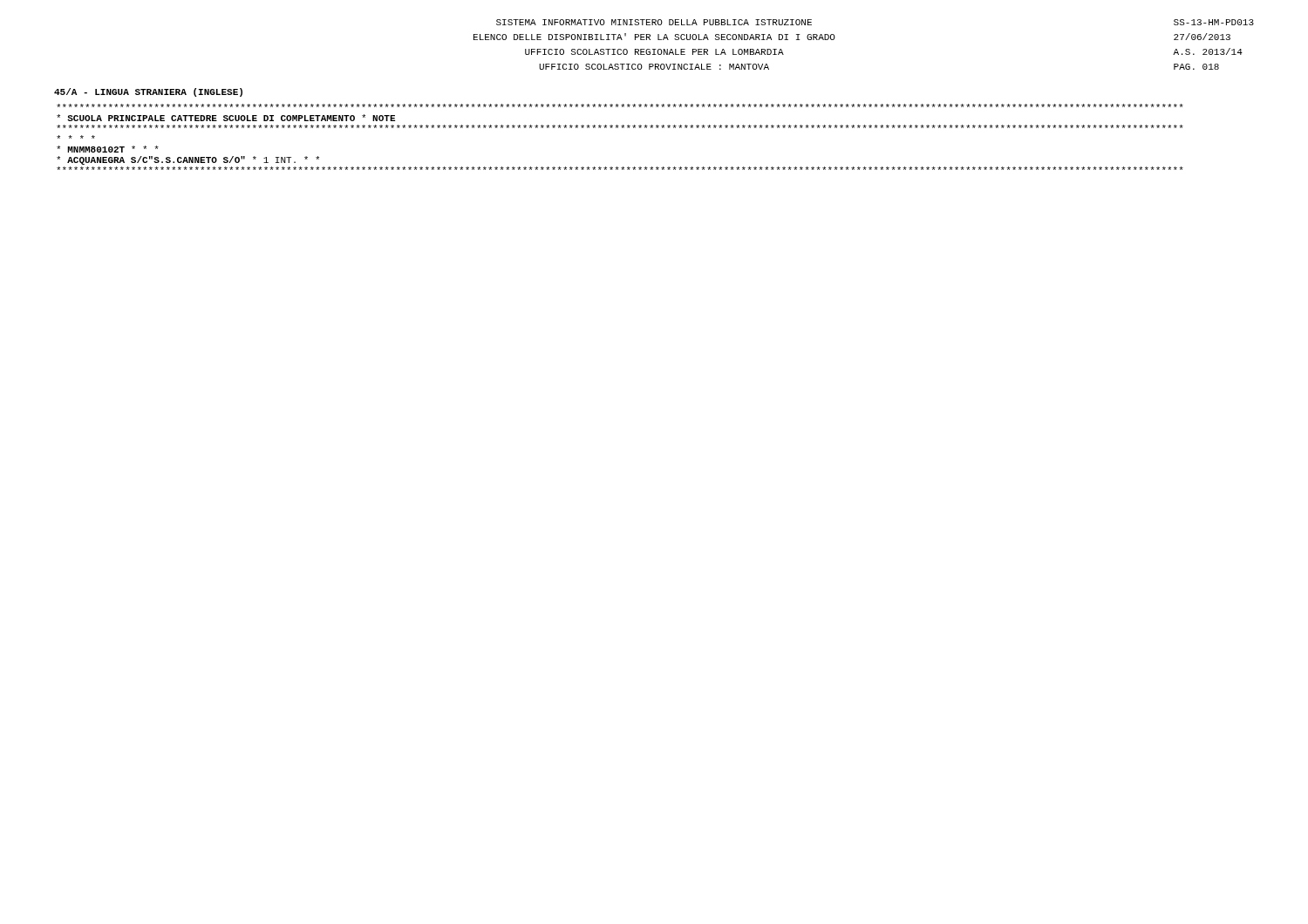
Task: Locate the table with the text "* MNMM80102T * *"
Action: (x=654, y=139)
